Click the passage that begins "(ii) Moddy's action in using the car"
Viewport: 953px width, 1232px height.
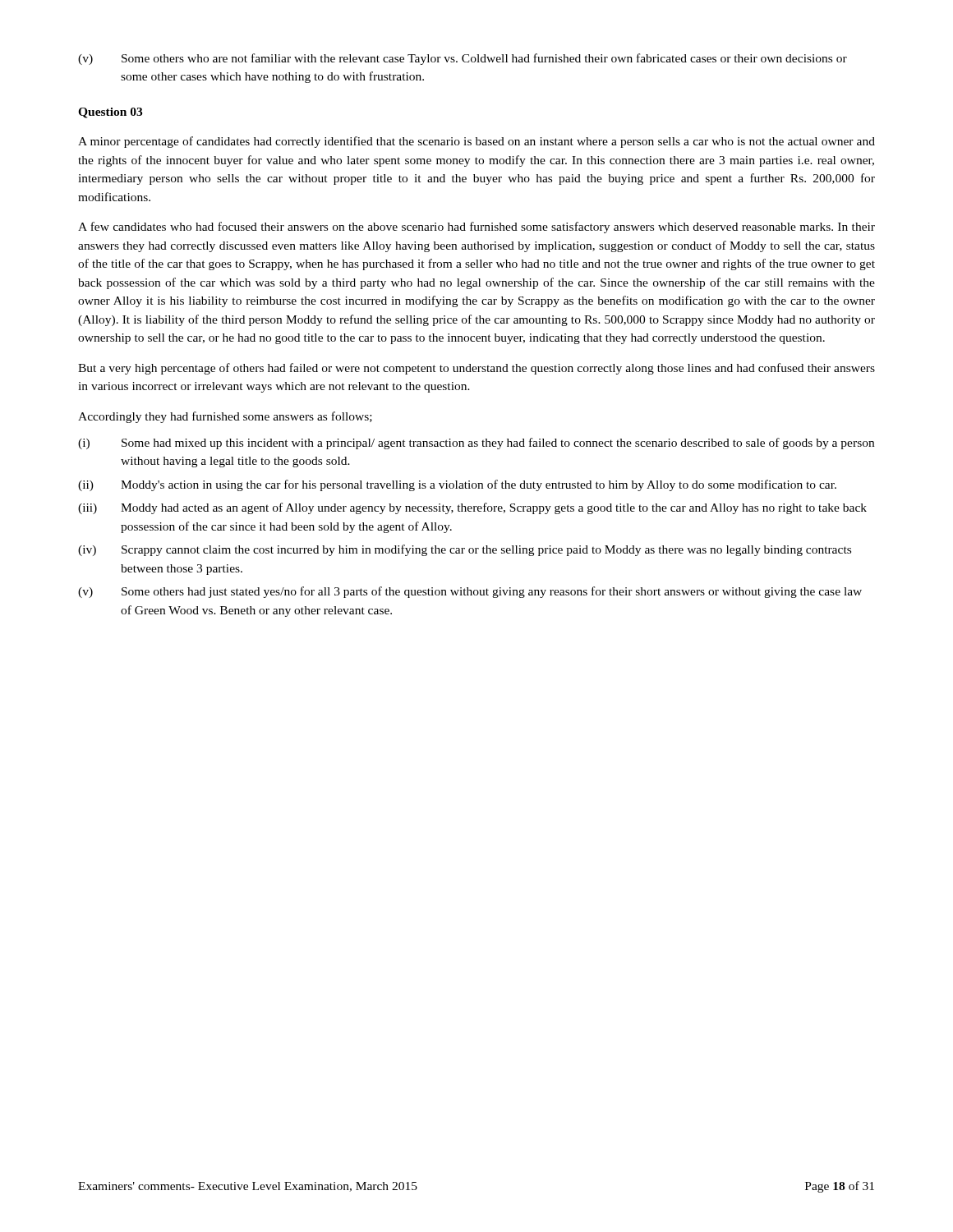(x=476, y=485)
